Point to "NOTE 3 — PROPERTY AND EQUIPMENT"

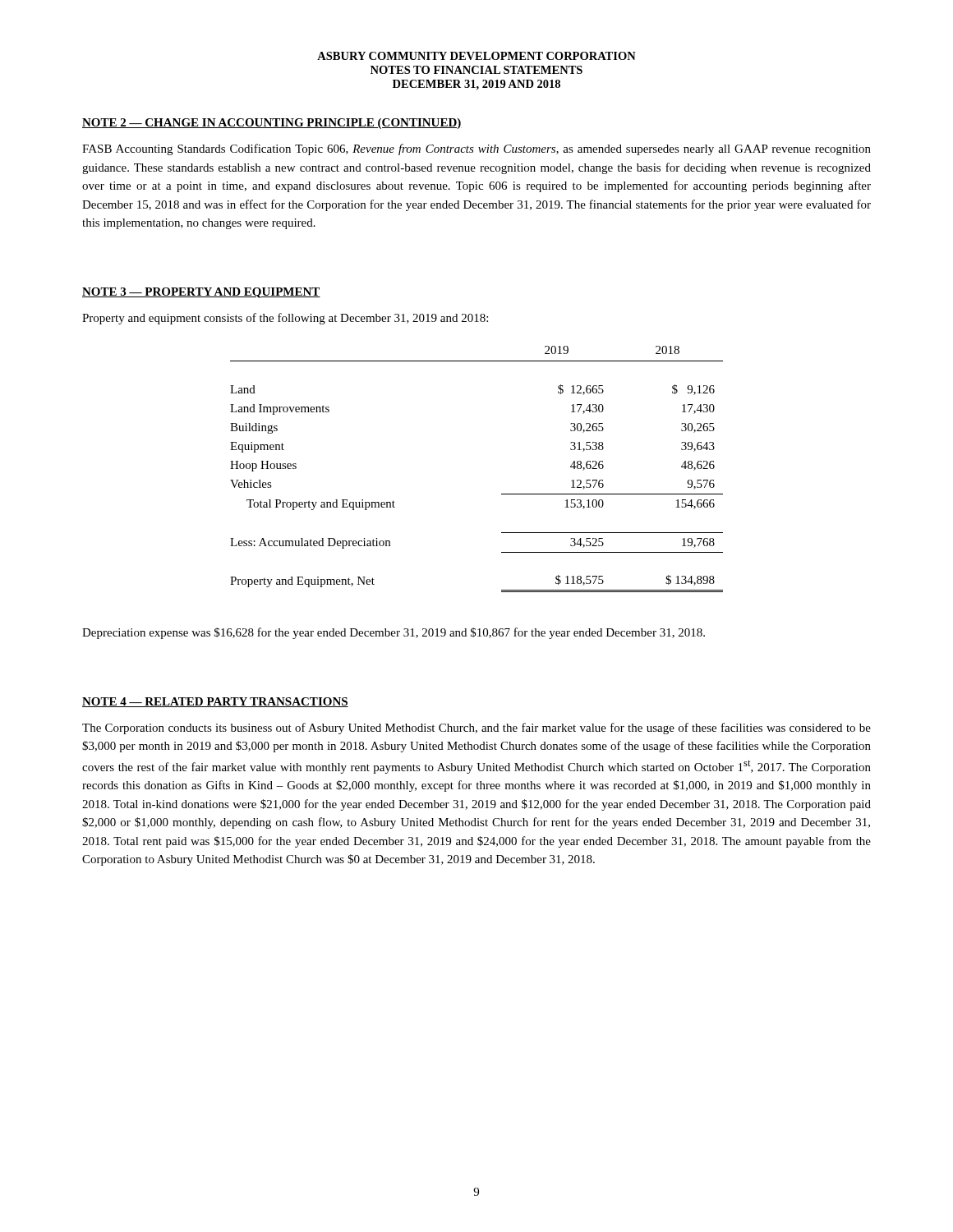(x=201, y=291)
